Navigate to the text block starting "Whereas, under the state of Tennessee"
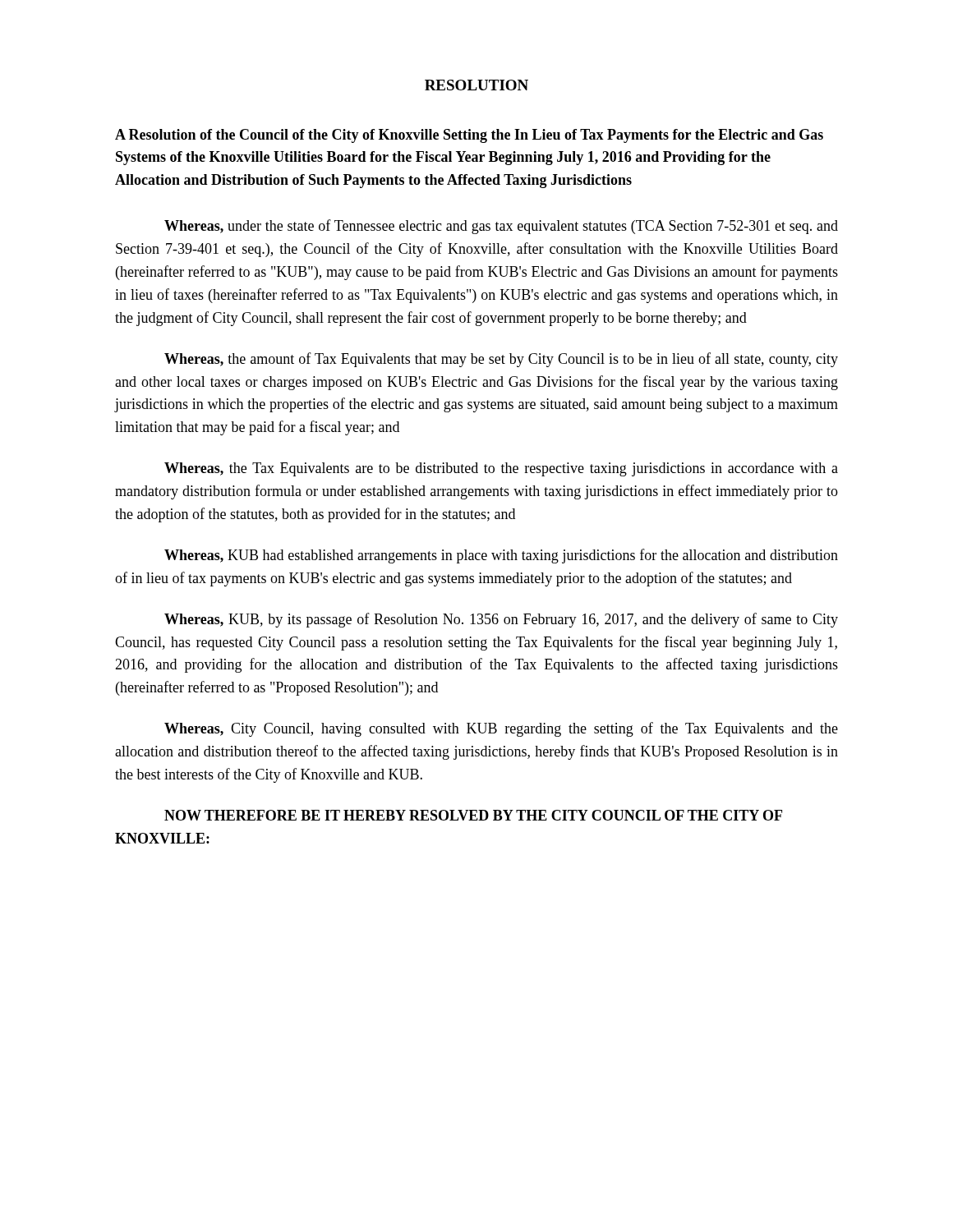Screen dimensions: 1232x953 point(476,272)
